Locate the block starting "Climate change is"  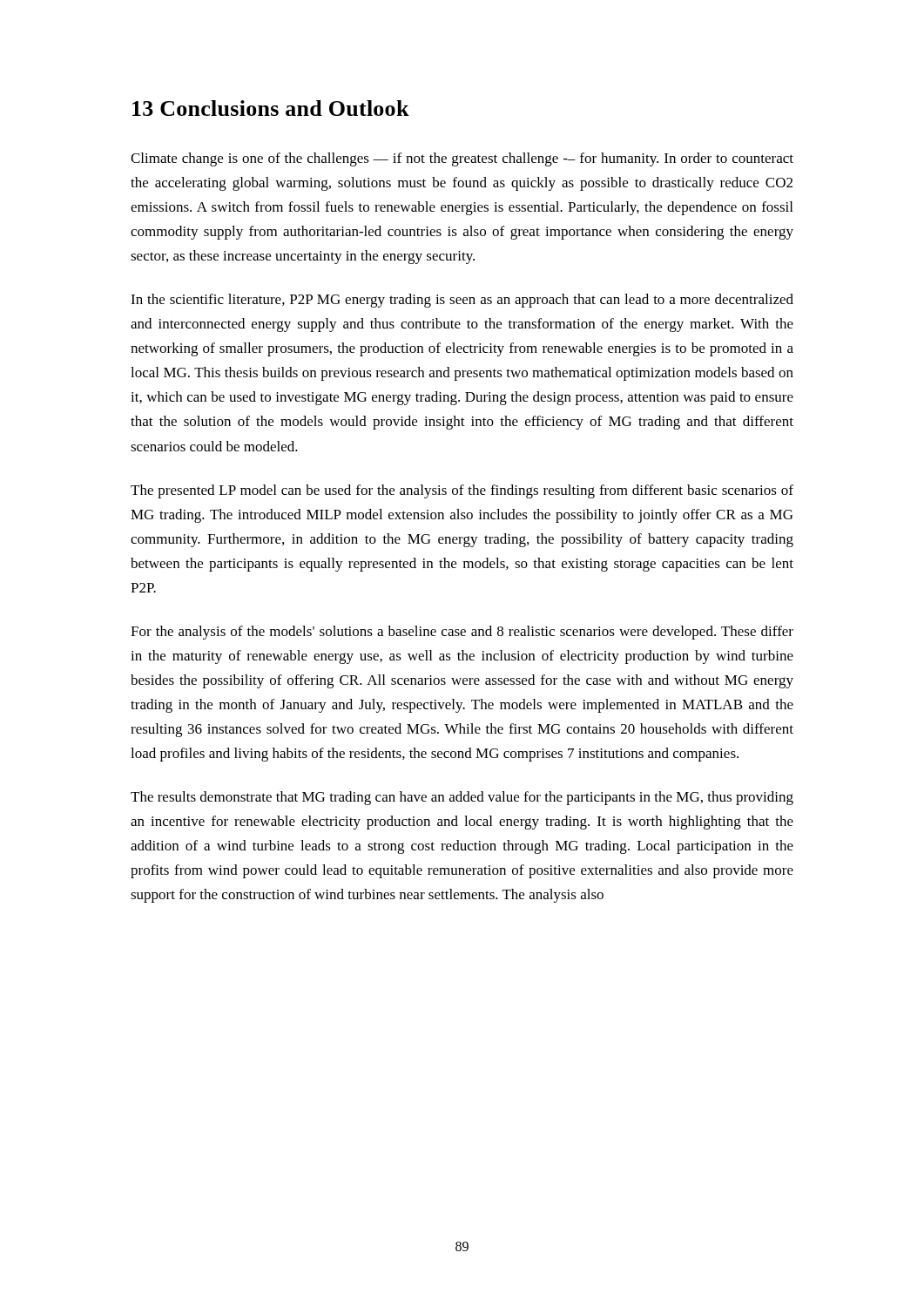click(x=462, y=207)
